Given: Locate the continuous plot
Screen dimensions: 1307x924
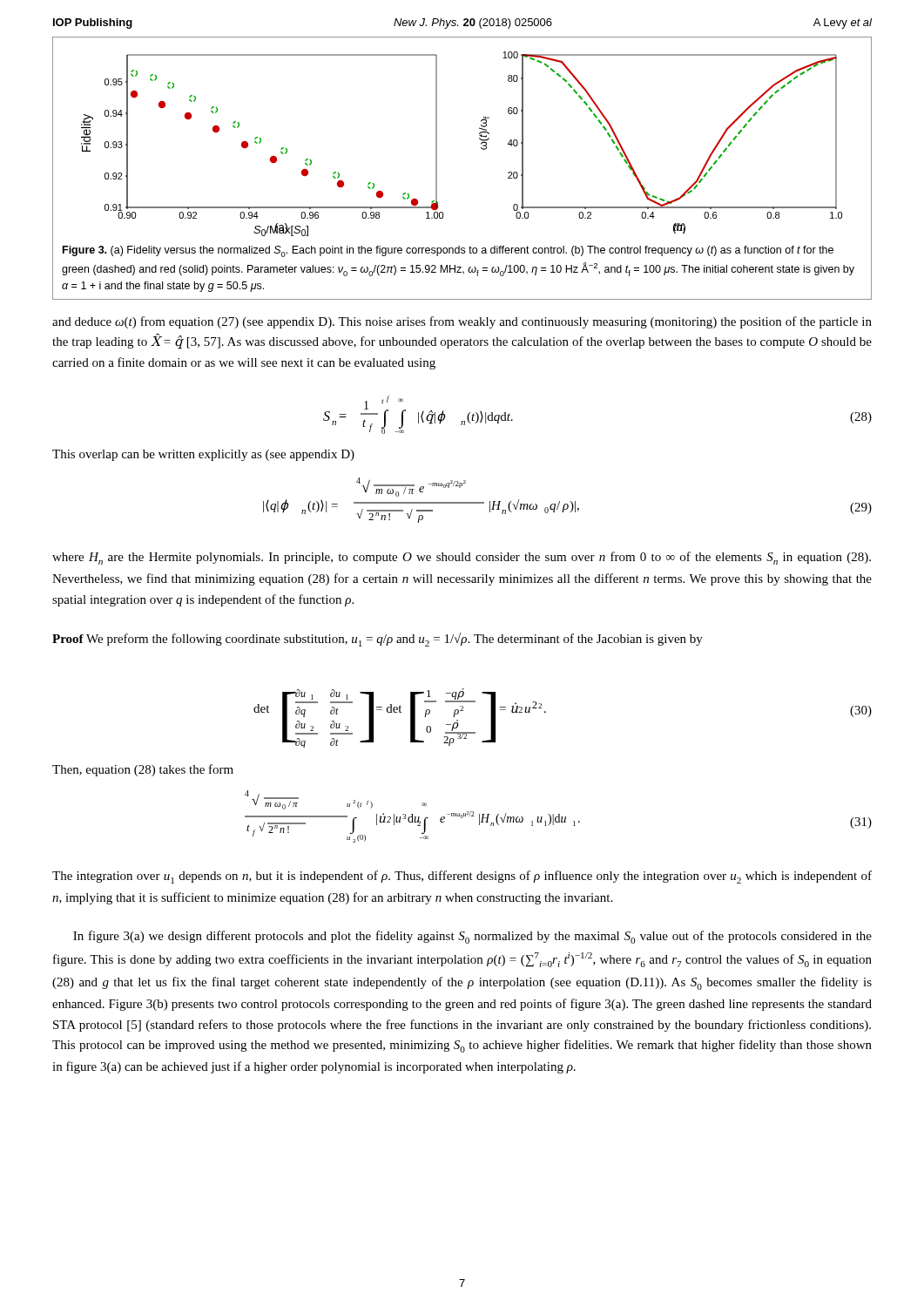Looking at the screenshot, I should click(462, 168).
